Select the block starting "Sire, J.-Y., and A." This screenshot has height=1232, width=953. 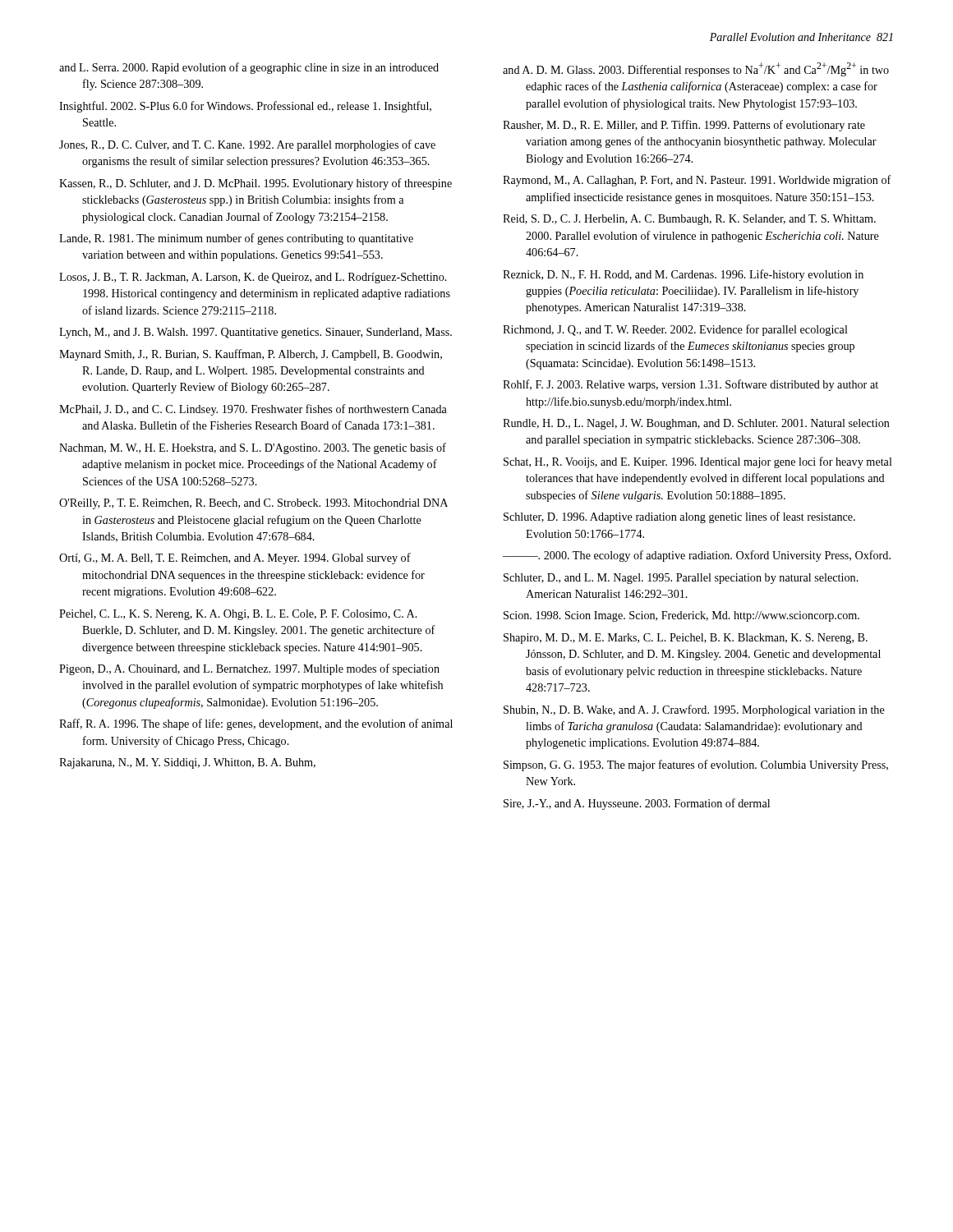pos(637,803)
